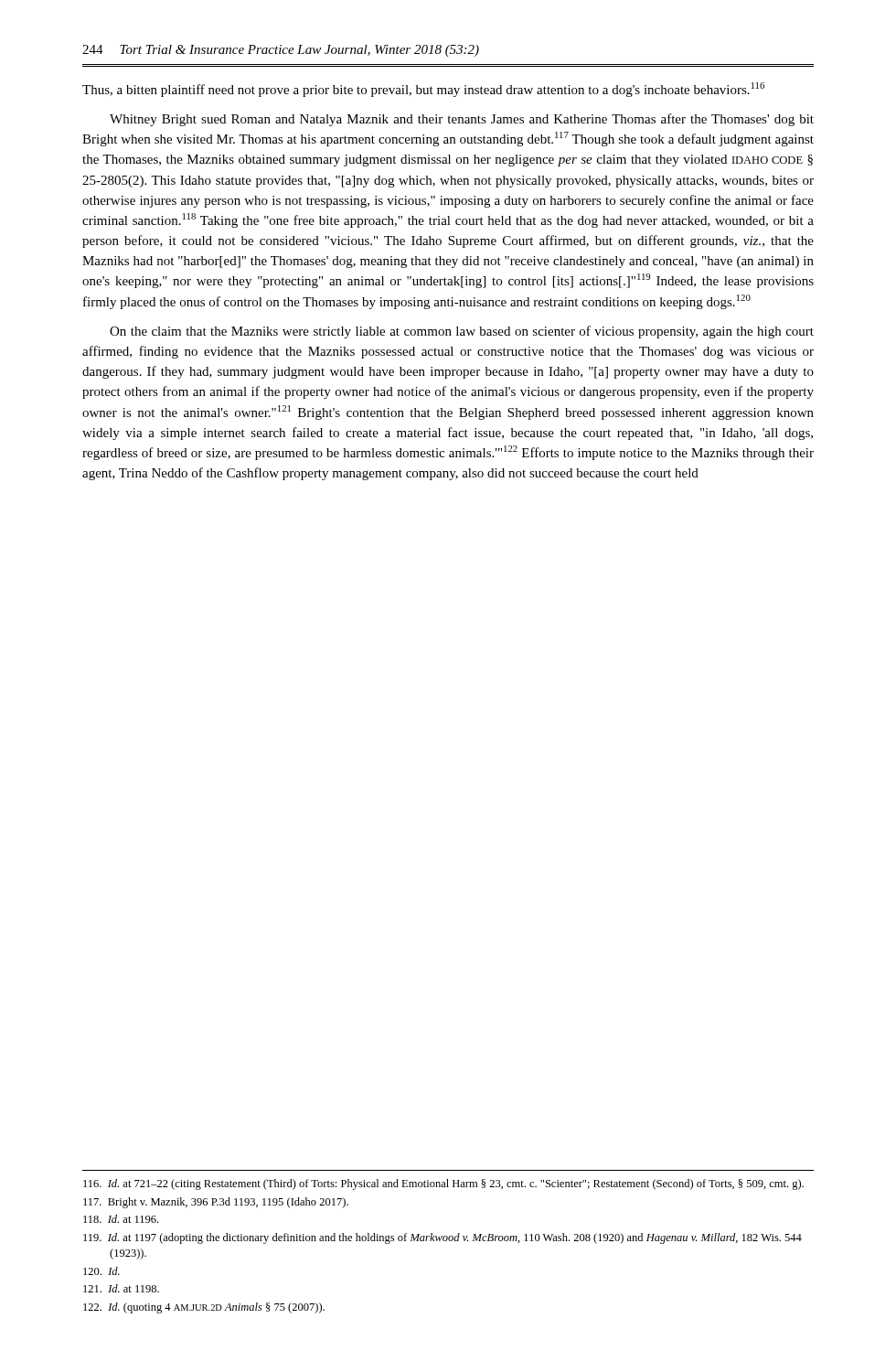Locate the block of text that opens with "Id. at 1197"
896x1372 pixels.
point(442,1245)
